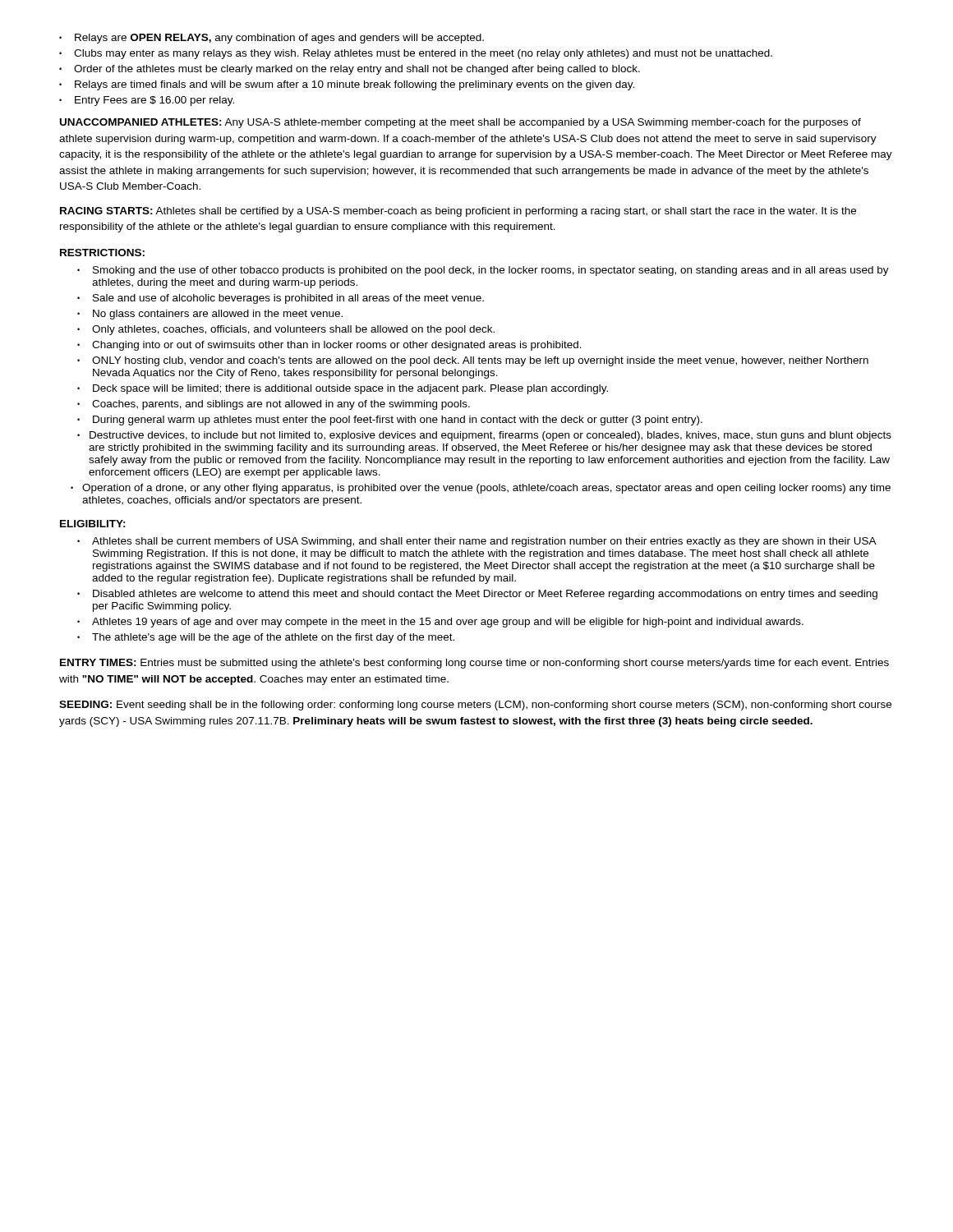This screenshot has width=953, height=1232.
Task: Point to the passage starting "• Entry Fees are"
Action: pyautogui.click(x=147, y=100)
